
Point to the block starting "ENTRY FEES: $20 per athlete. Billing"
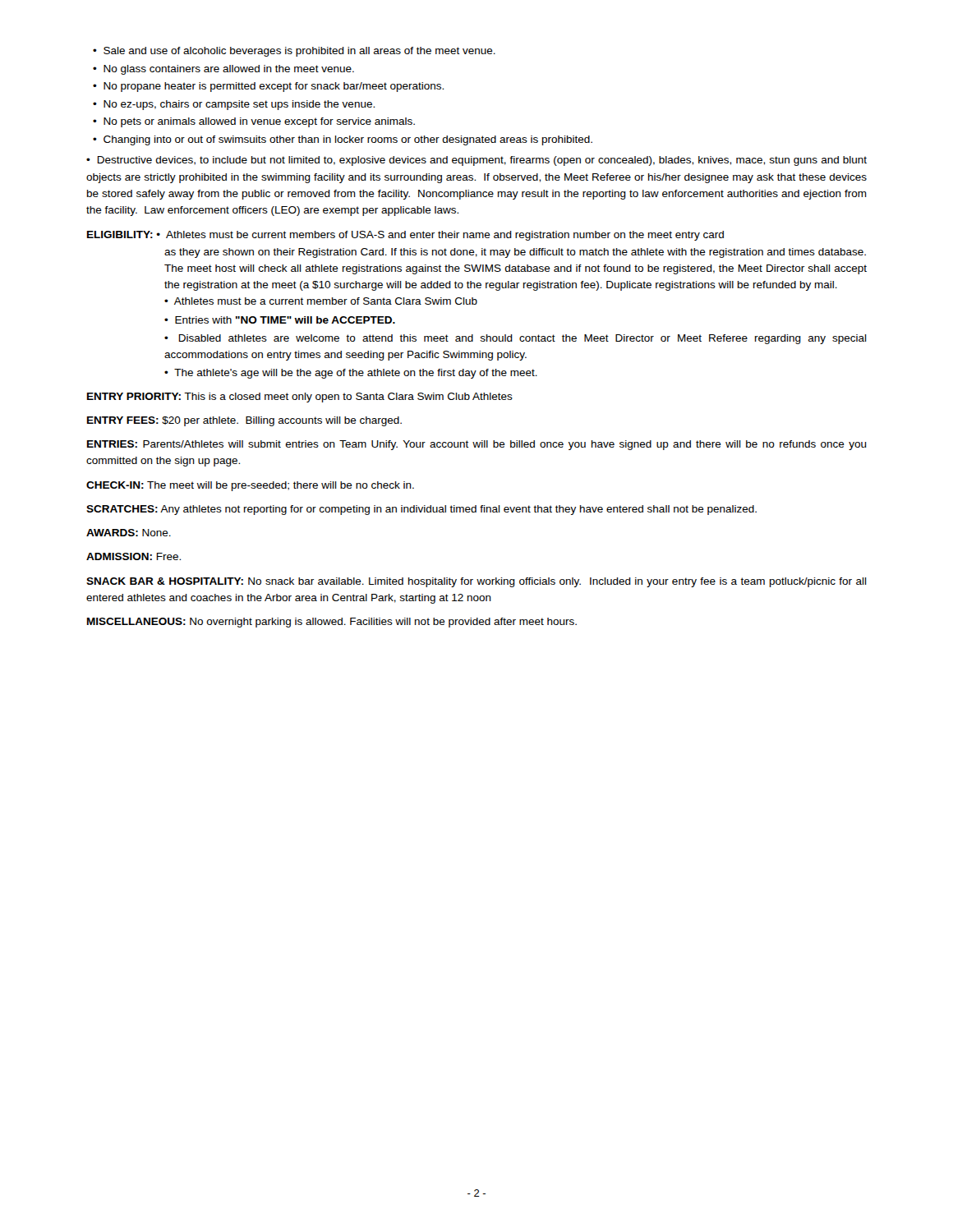pyautogui.click(x=244, y=420)
